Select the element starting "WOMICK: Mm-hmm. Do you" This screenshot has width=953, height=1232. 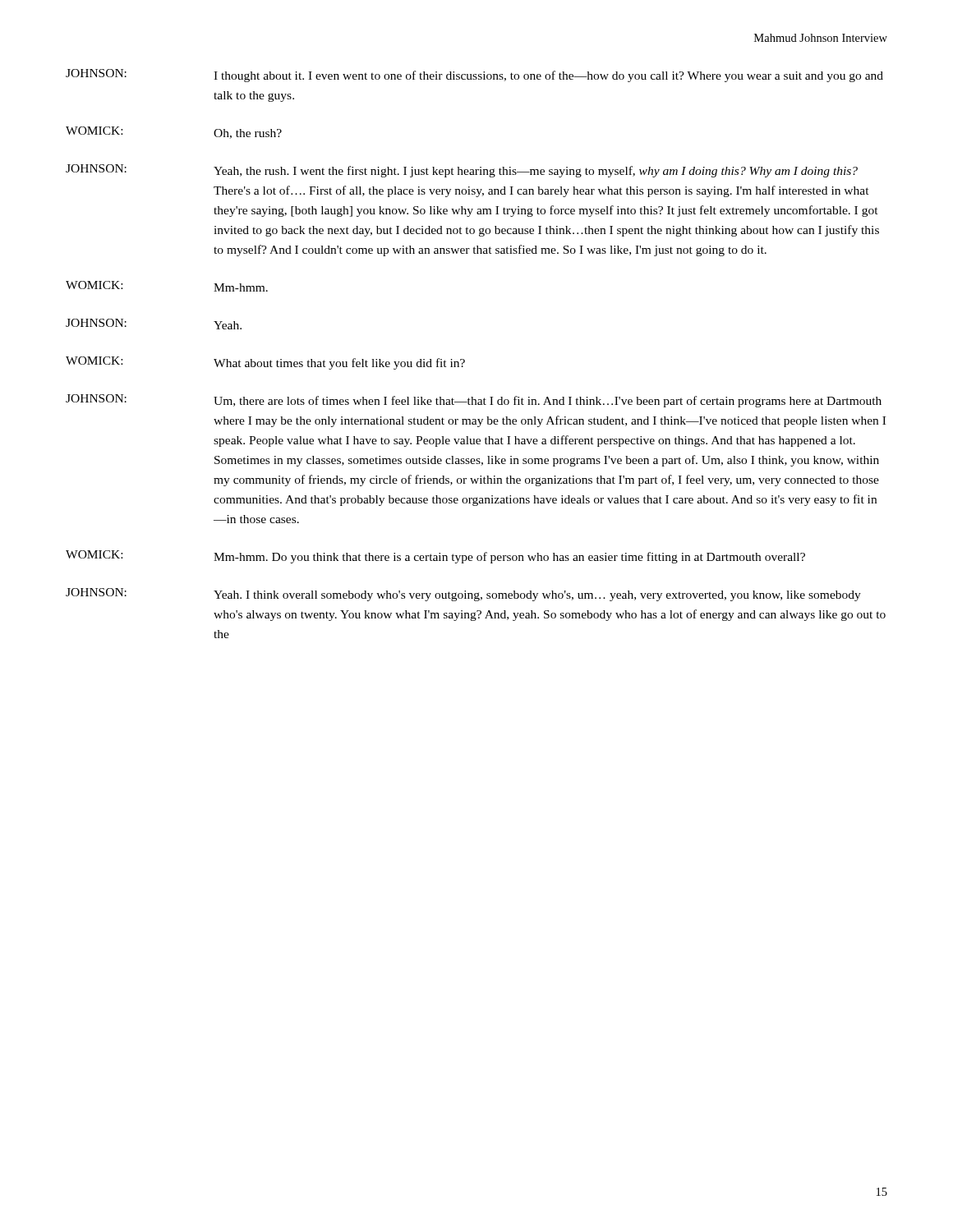tap(476, 557)
